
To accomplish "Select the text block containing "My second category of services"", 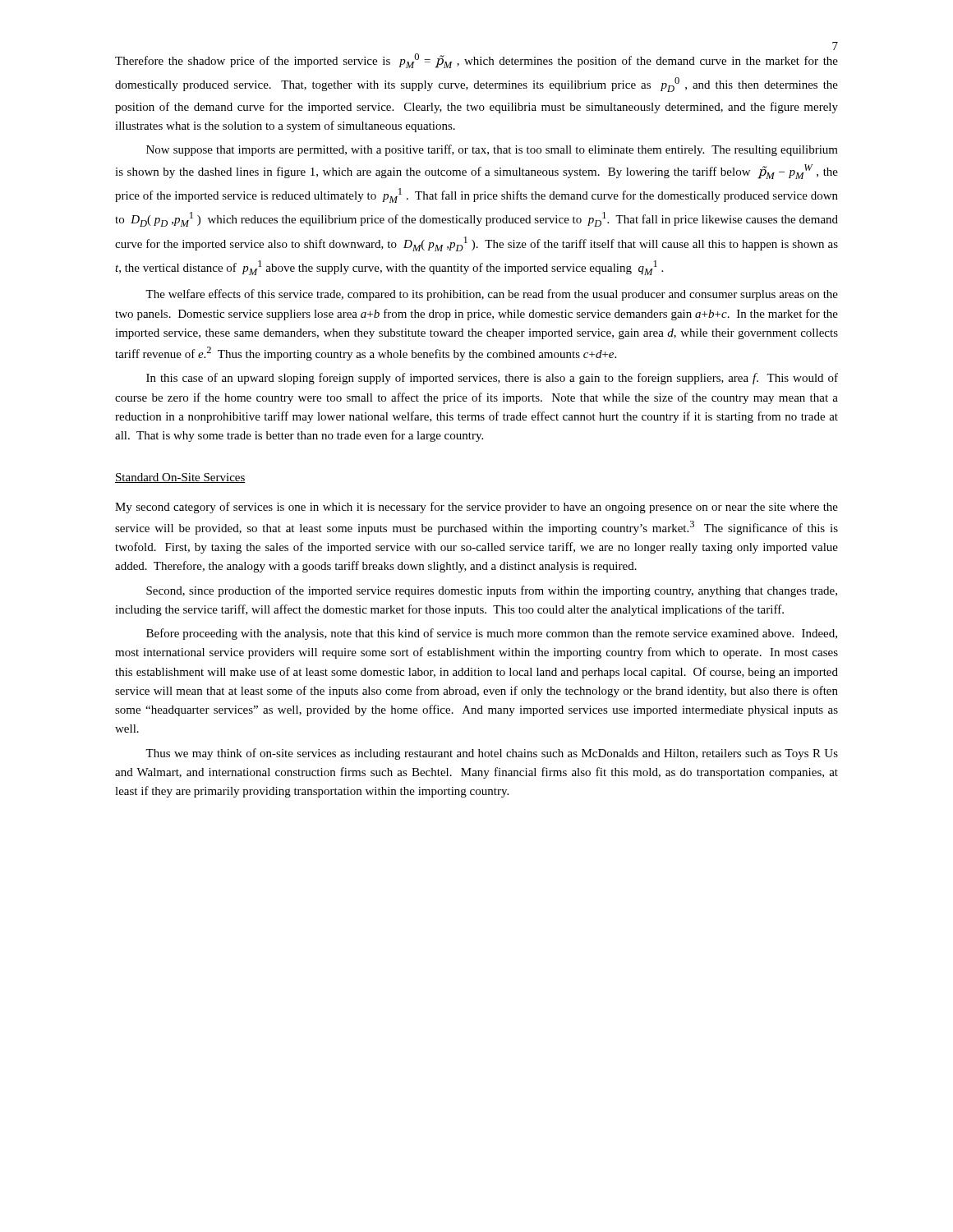I will 476,537.
